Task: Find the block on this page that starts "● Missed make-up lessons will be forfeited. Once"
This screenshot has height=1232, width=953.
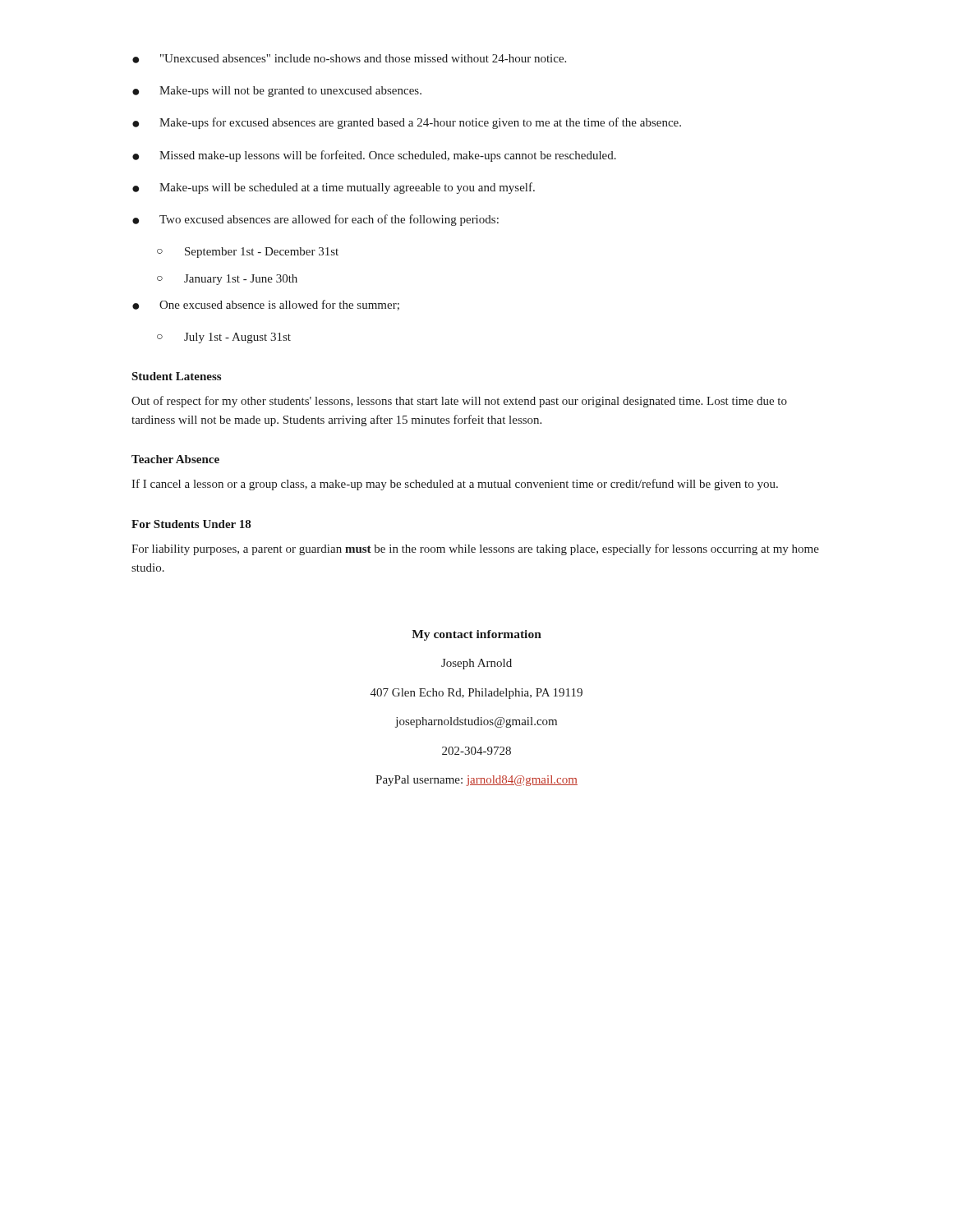Action: click(374, 156)
